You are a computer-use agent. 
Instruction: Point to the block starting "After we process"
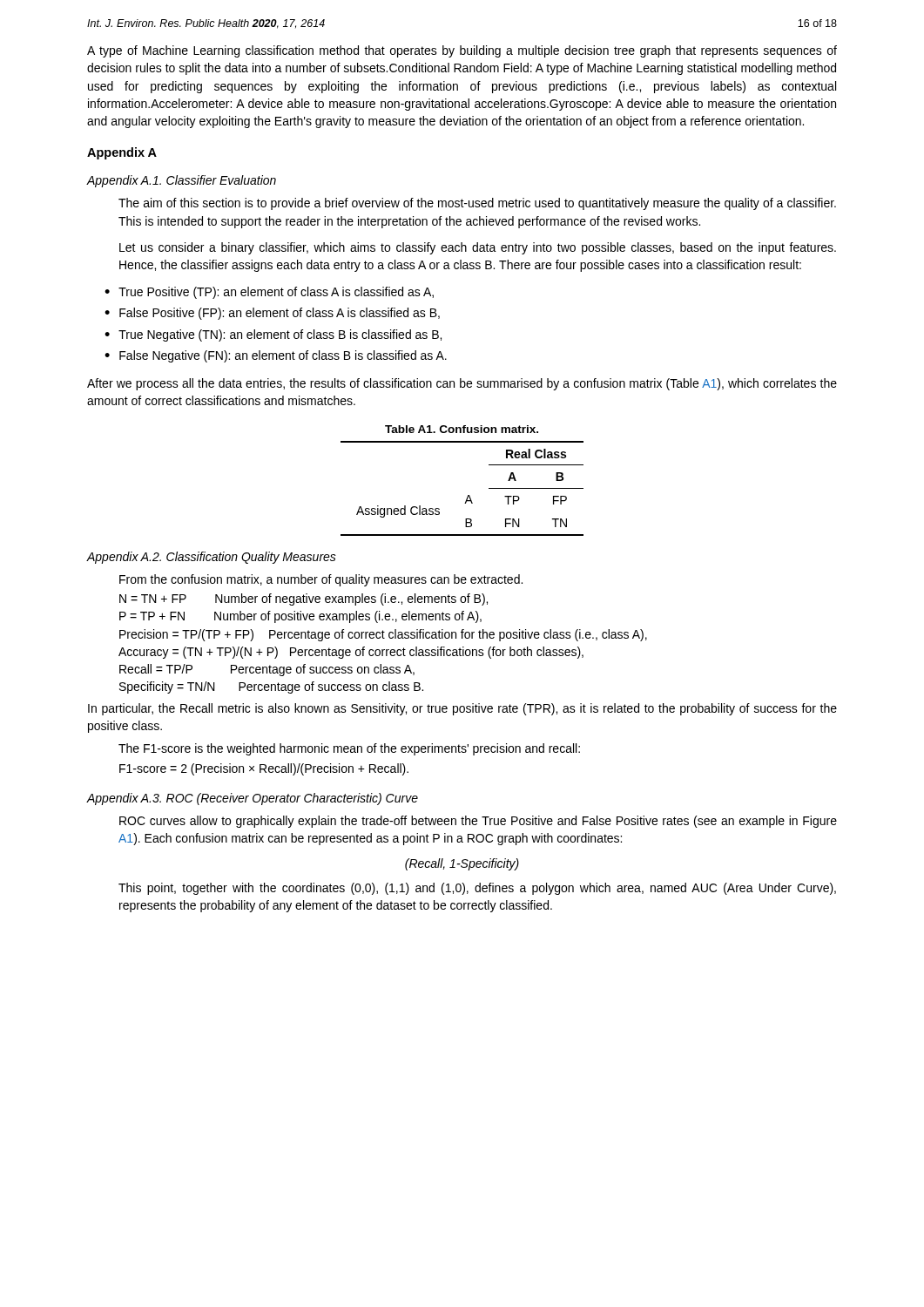point(462,392)
